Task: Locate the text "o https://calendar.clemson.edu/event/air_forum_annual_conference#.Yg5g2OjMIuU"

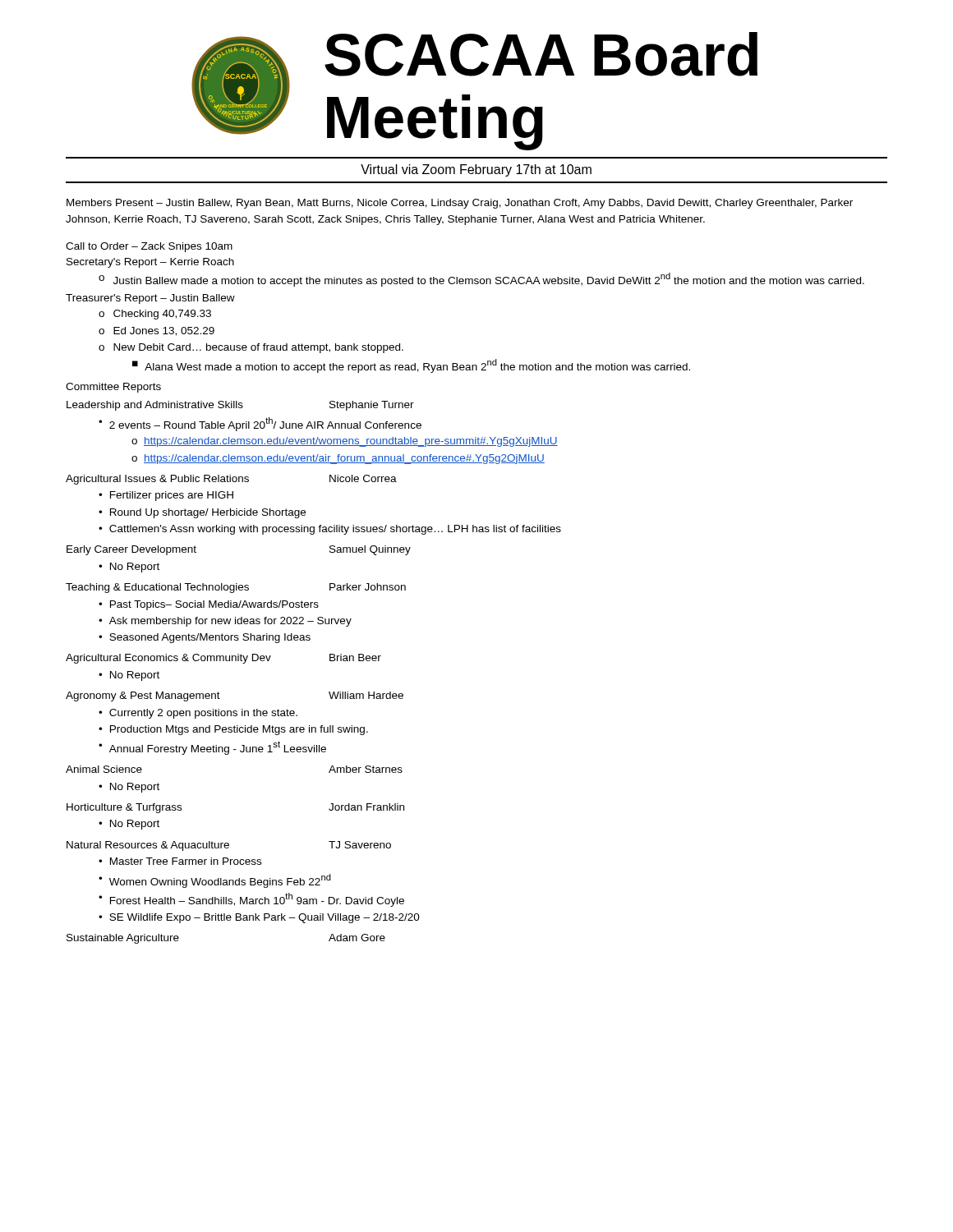Action: coord(338,458)
